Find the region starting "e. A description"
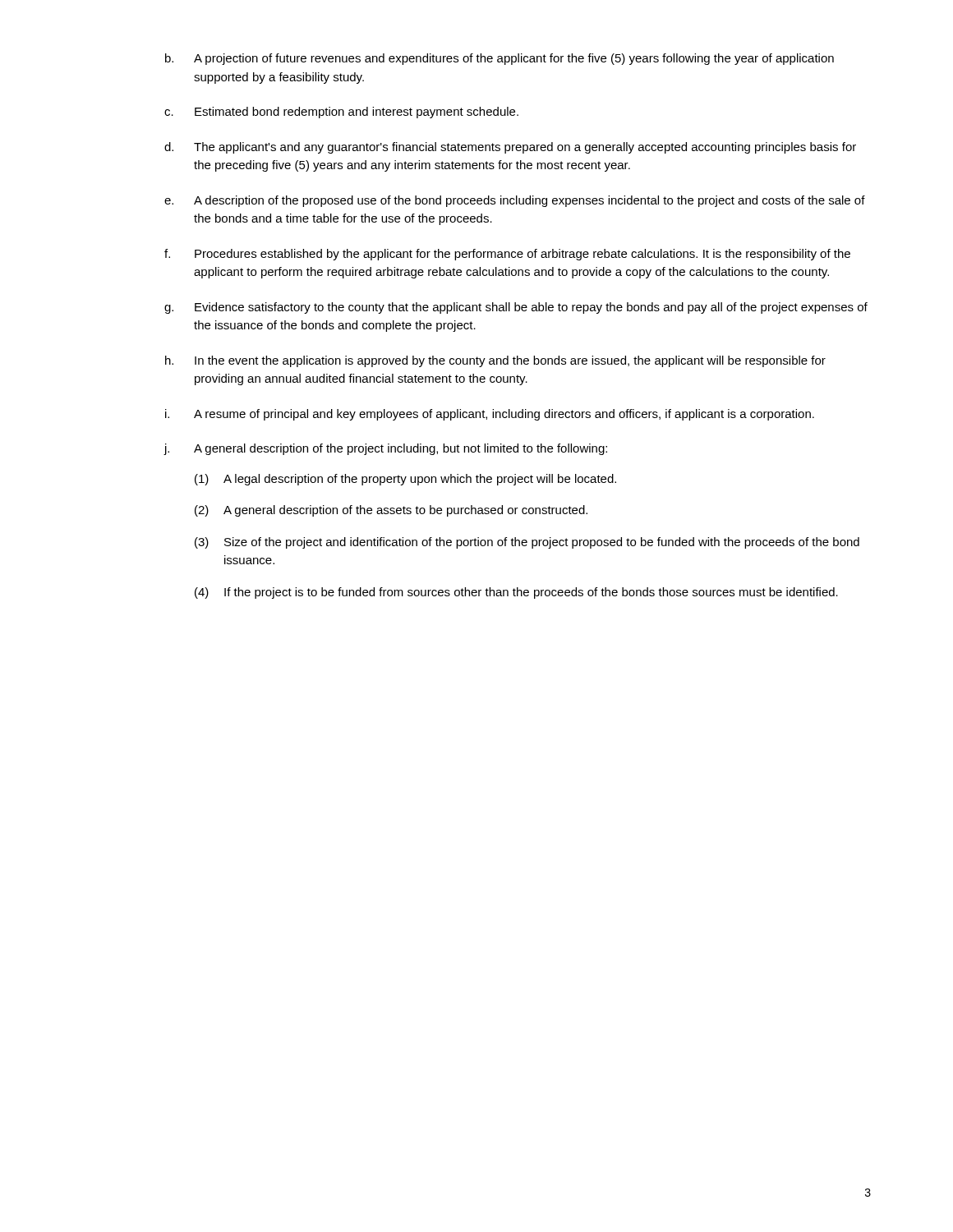The width and height of the screenshot is (953, 1232). [x=518, y=209]
